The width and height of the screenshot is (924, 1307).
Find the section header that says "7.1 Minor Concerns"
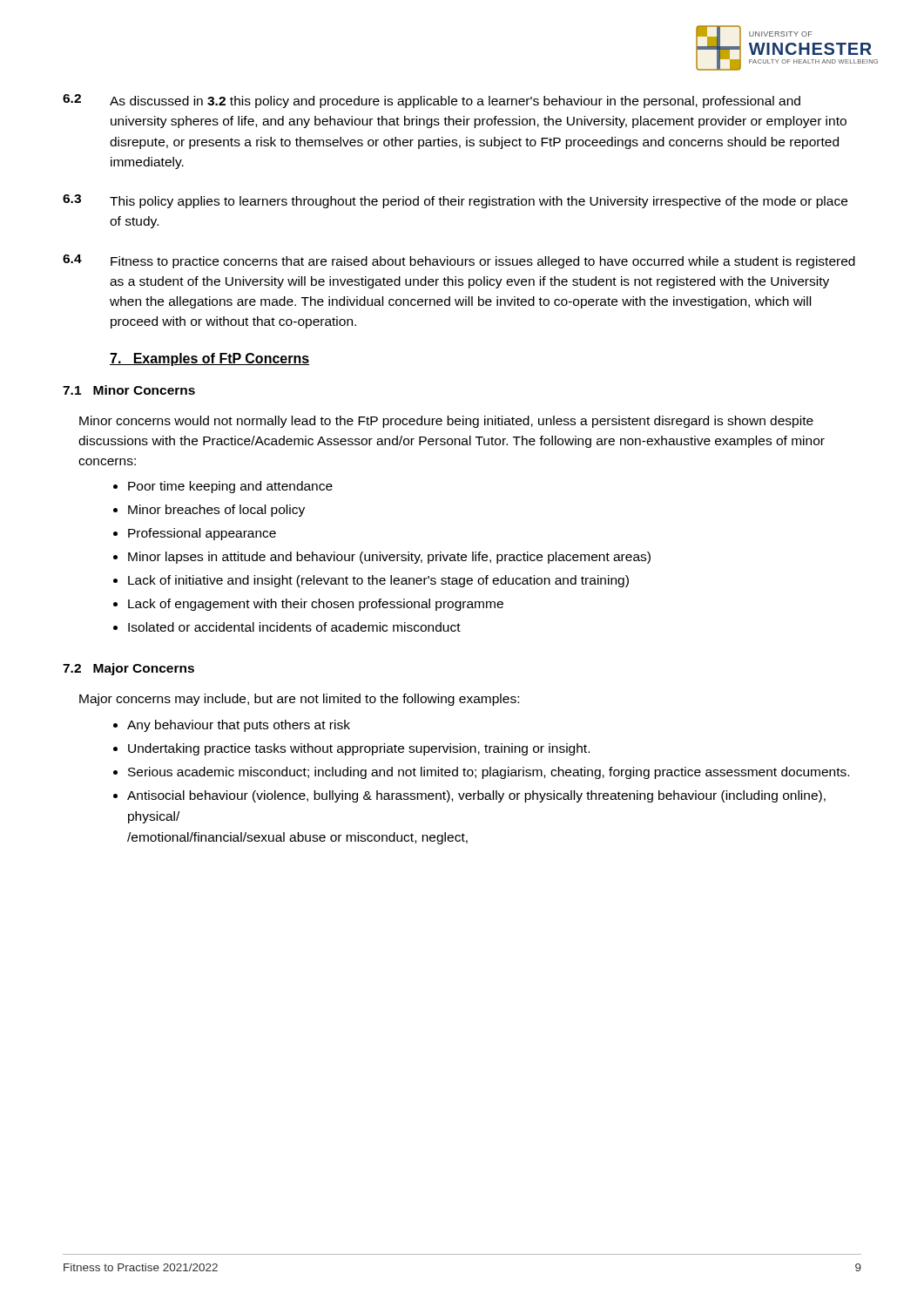coord(129,389)
